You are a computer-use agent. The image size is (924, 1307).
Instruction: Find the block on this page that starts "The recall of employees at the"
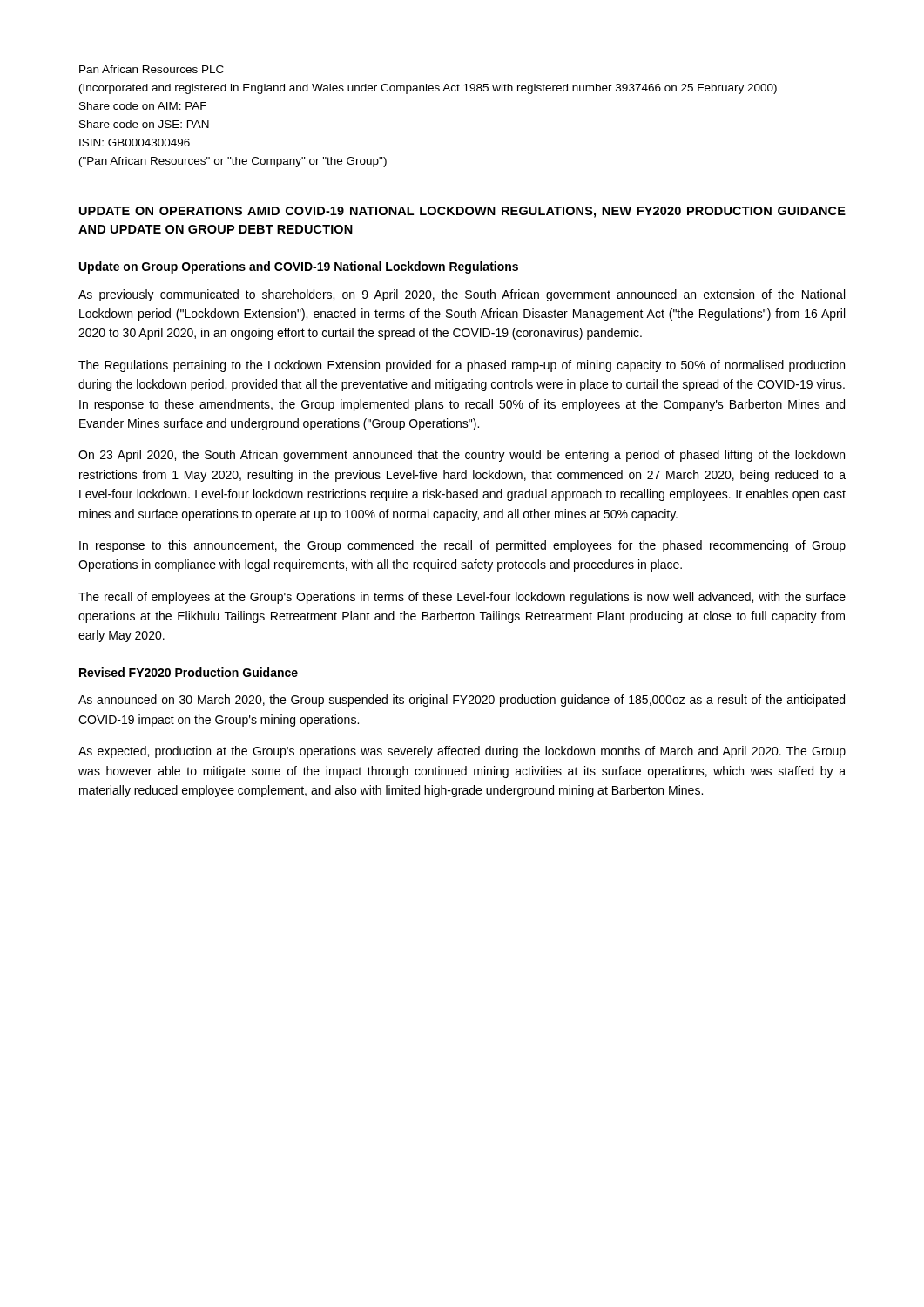tap(462, 616)
